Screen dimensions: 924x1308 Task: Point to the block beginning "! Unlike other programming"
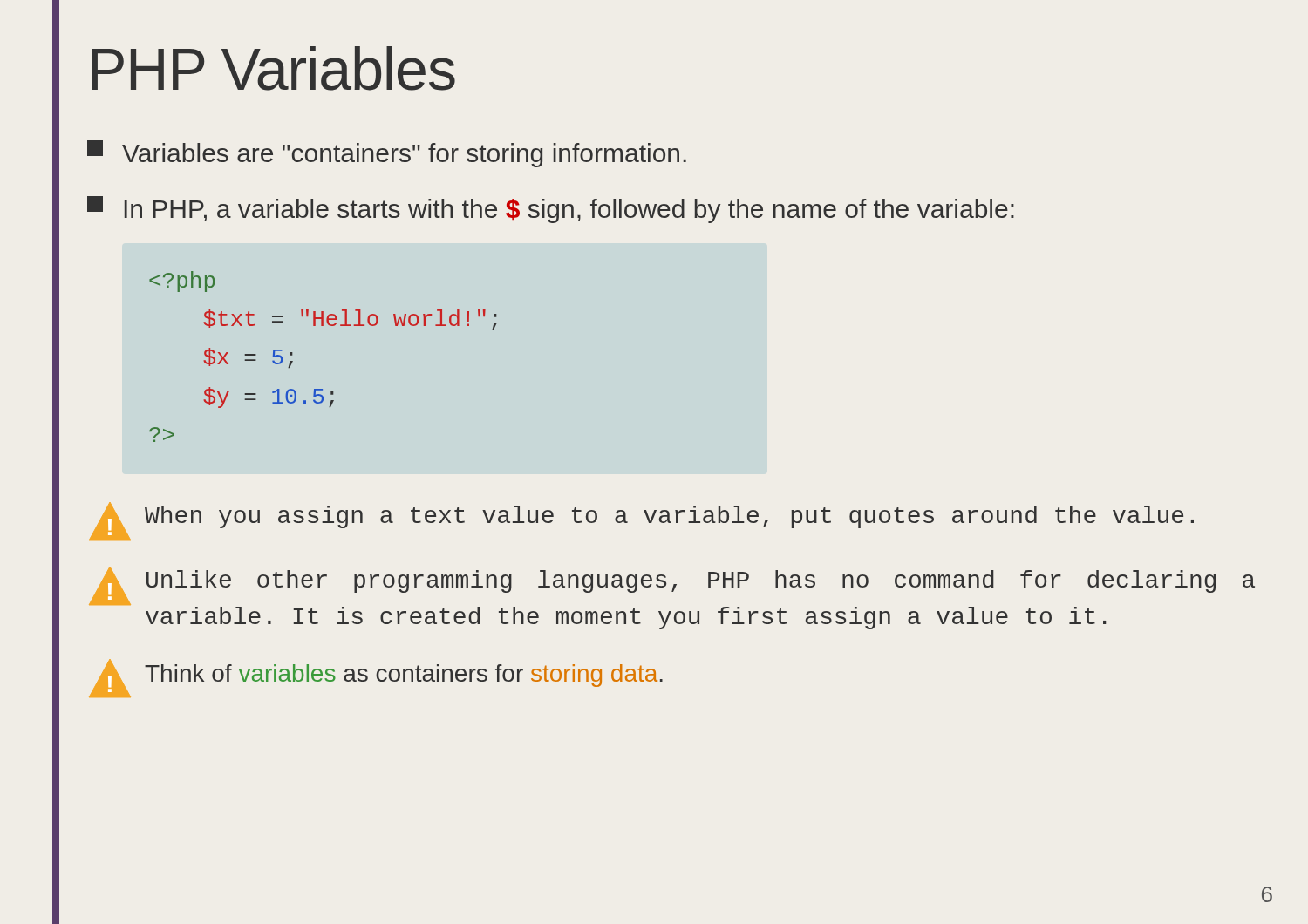[671, 600]
